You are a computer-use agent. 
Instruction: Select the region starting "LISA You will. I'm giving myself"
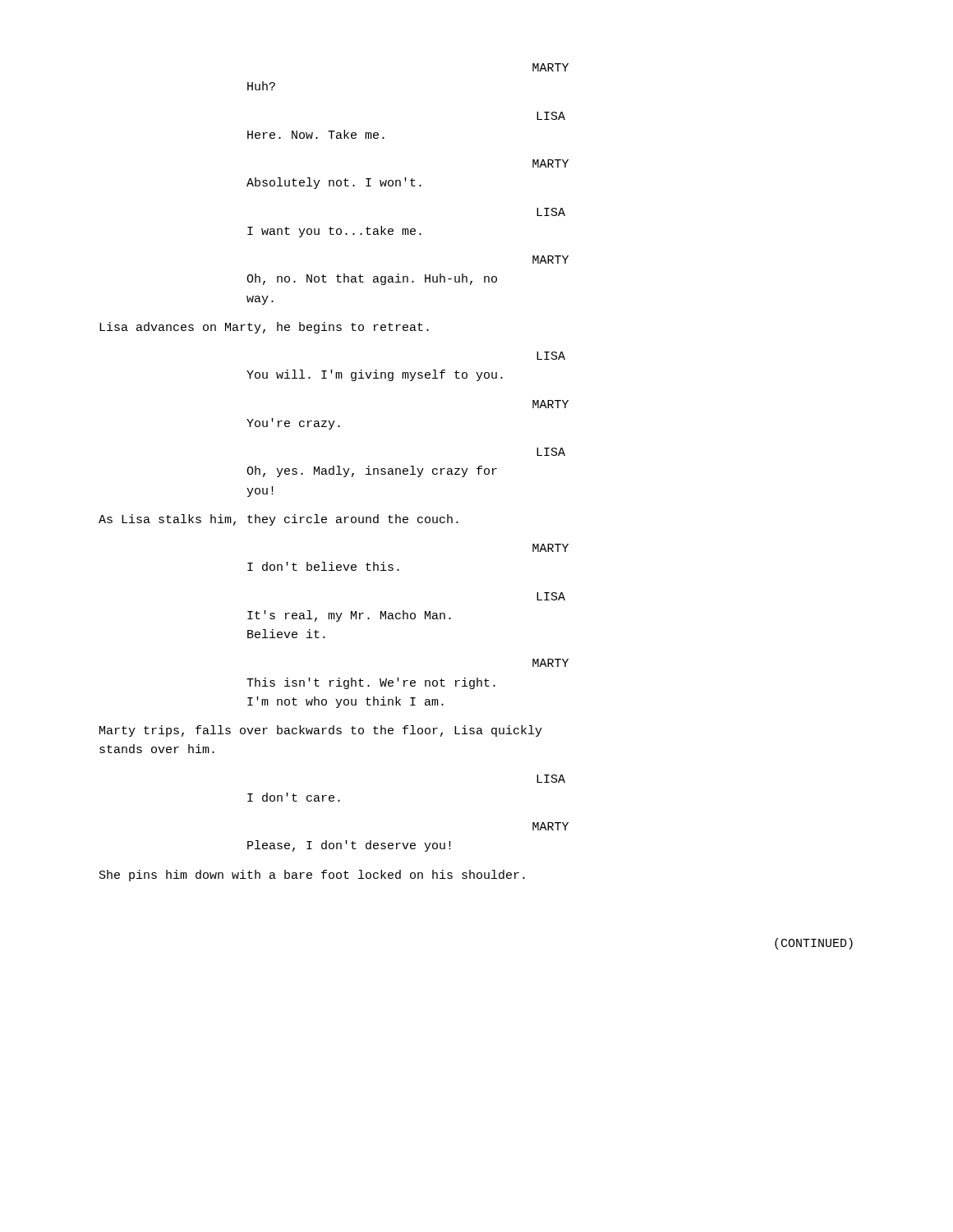tap(550, 367)
